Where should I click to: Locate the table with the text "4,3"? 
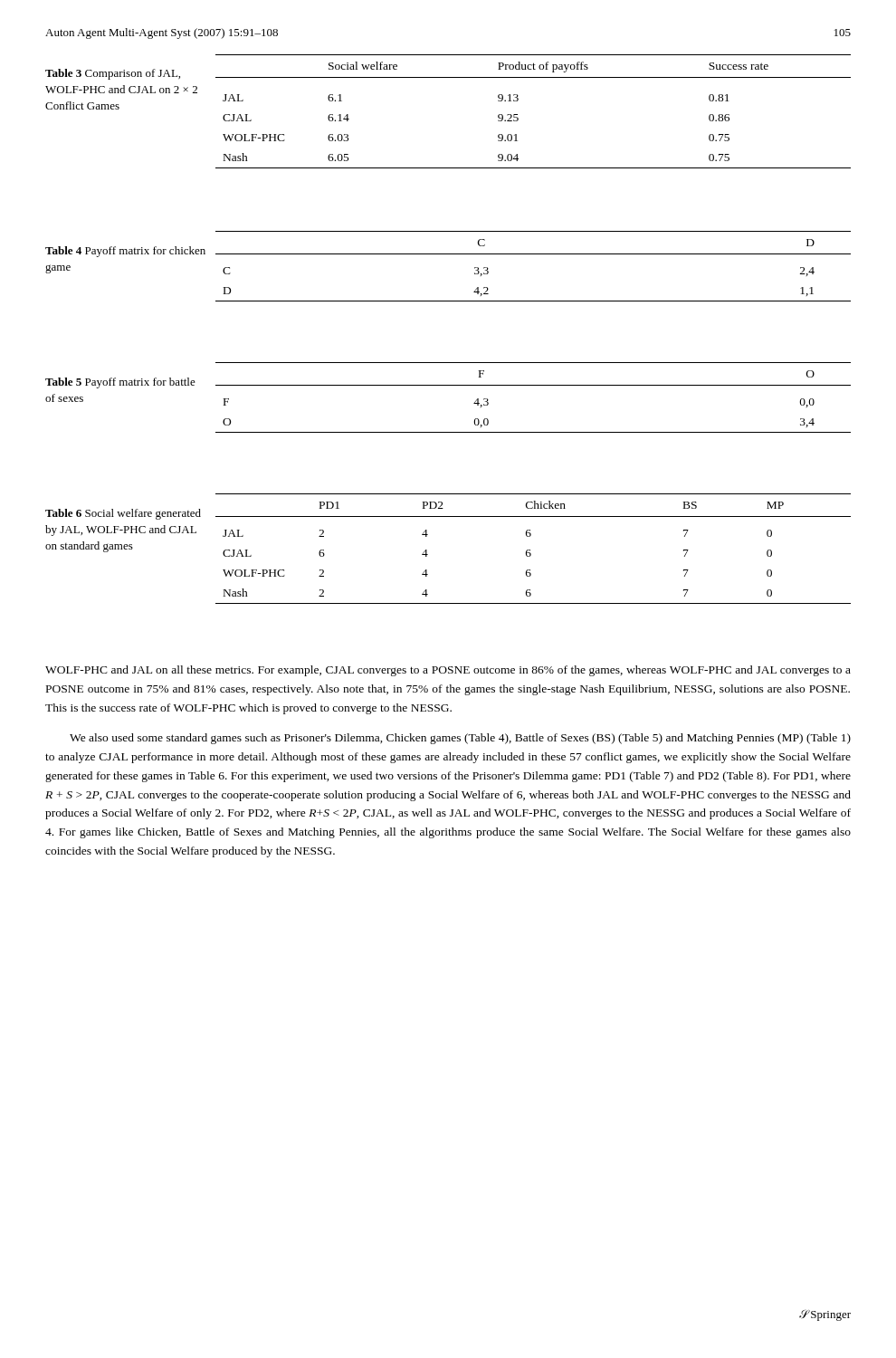coord(533,397)
